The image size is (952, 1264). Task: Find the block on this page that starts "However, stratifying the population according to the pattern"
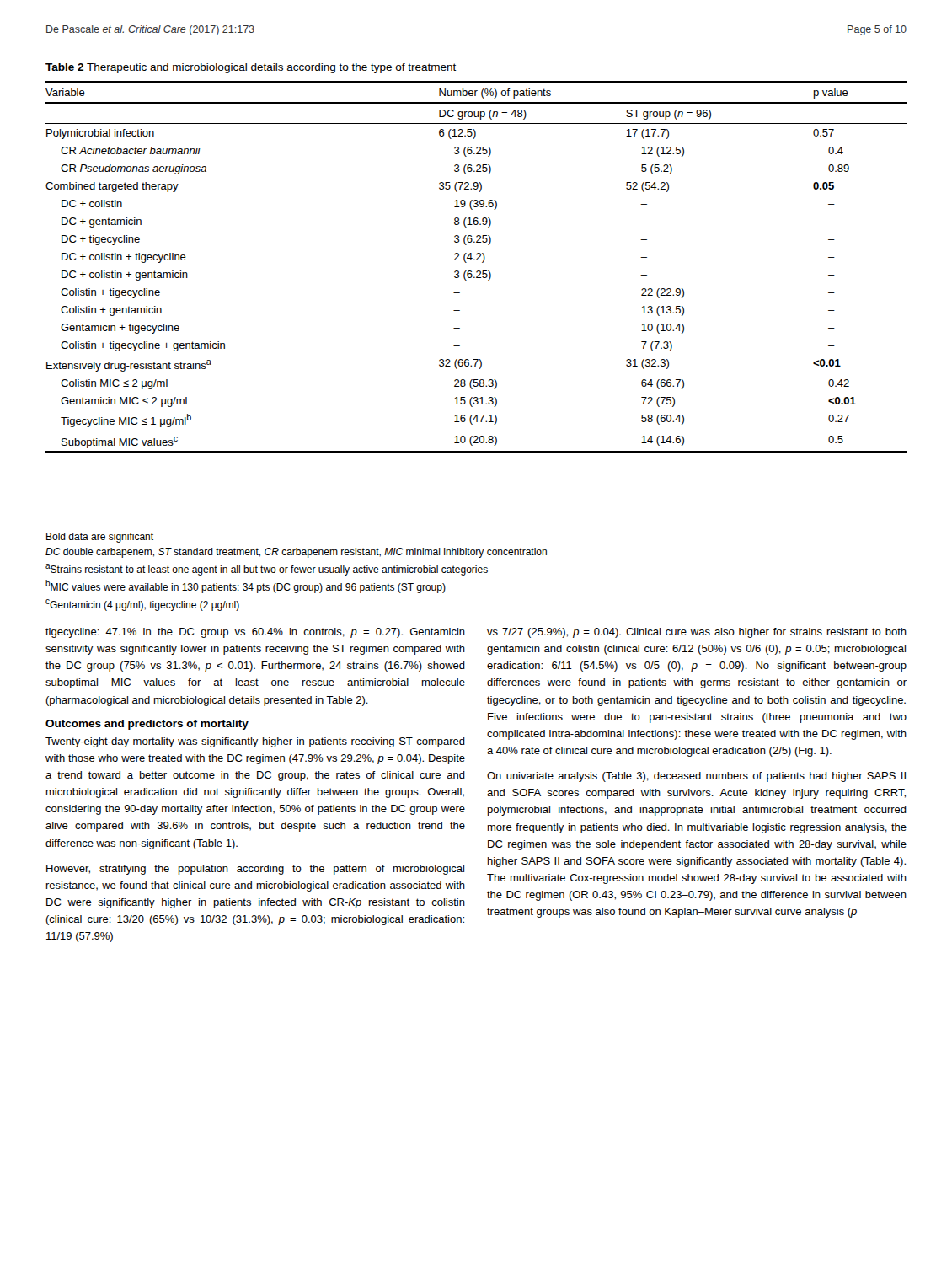pyautogui.click(x=255, y=902)
